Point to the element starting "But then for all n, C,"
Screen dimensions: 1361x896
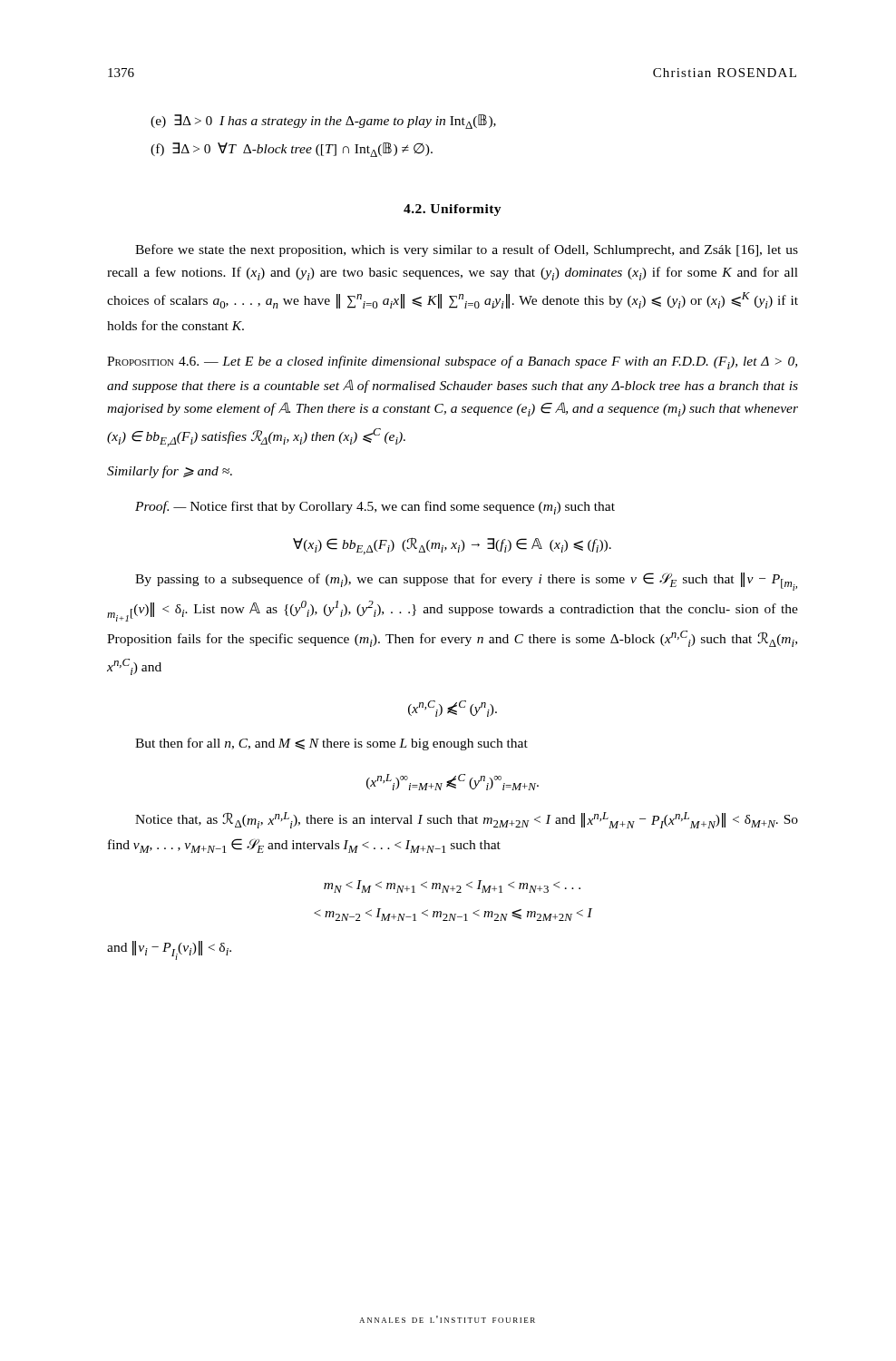click(331, 743)
